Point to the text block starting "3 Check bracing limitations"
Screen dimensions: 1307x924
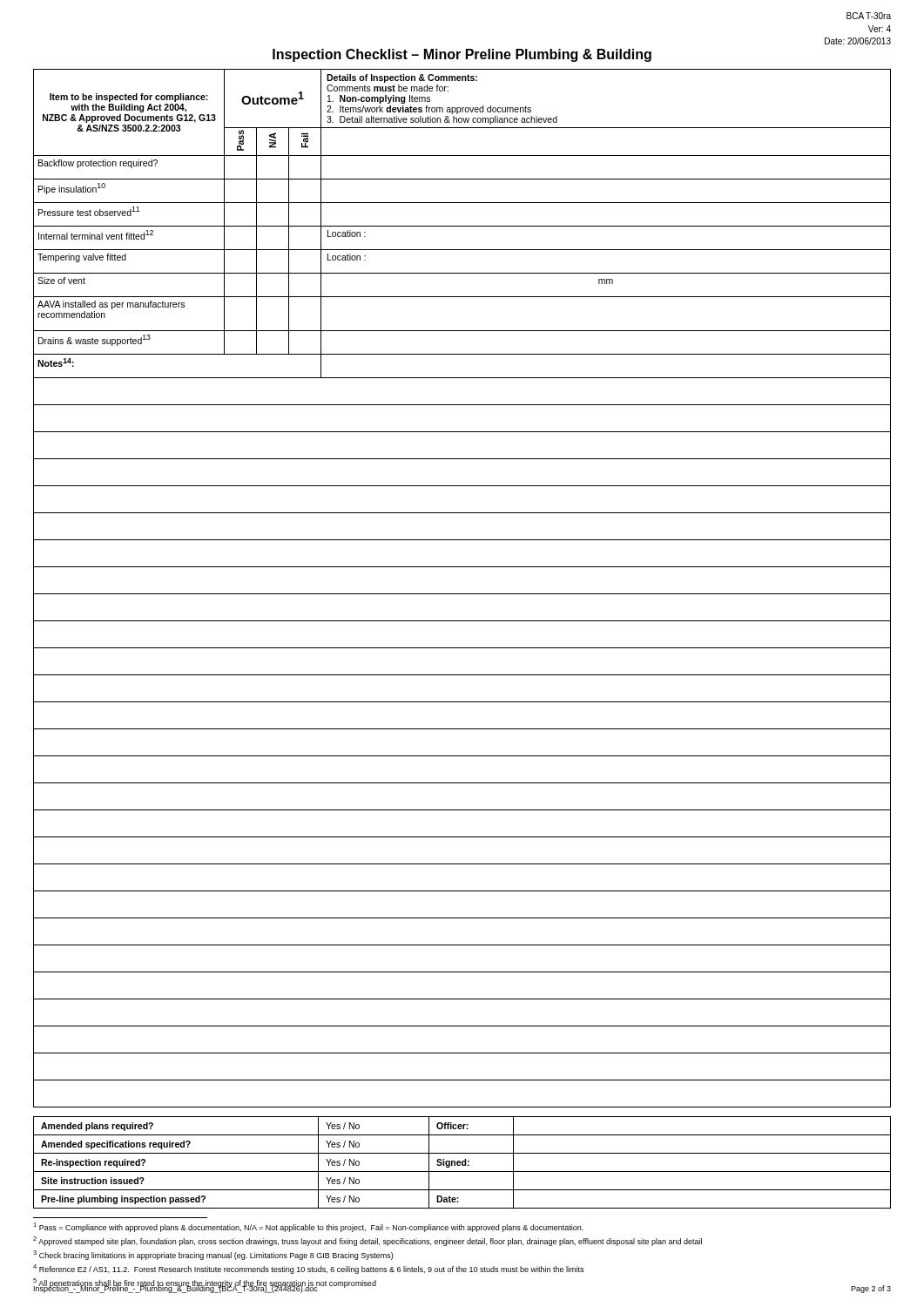(213, 1254)
